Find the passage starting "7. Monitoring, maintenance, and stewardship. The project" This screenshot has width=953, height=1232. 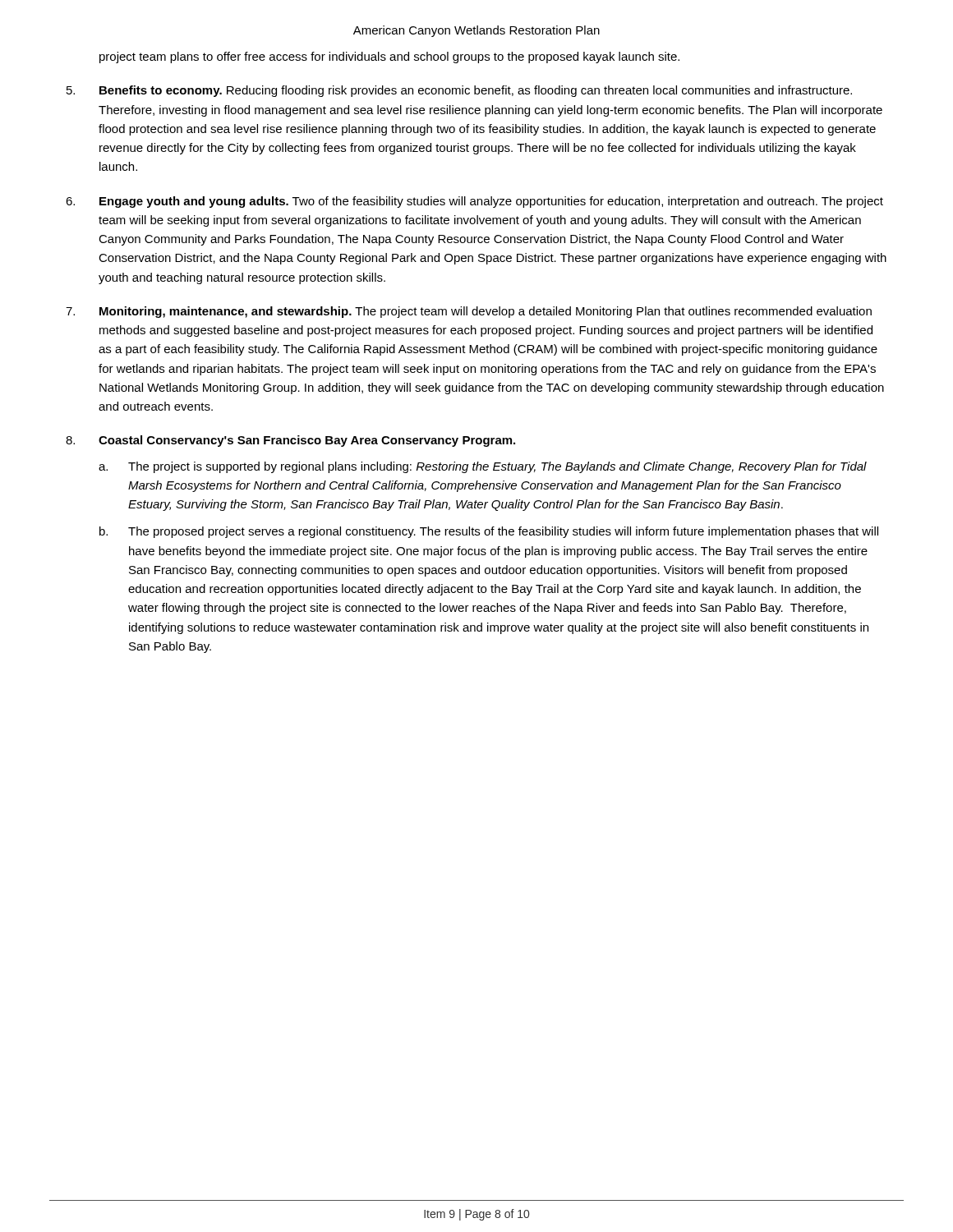click(476, 359)
